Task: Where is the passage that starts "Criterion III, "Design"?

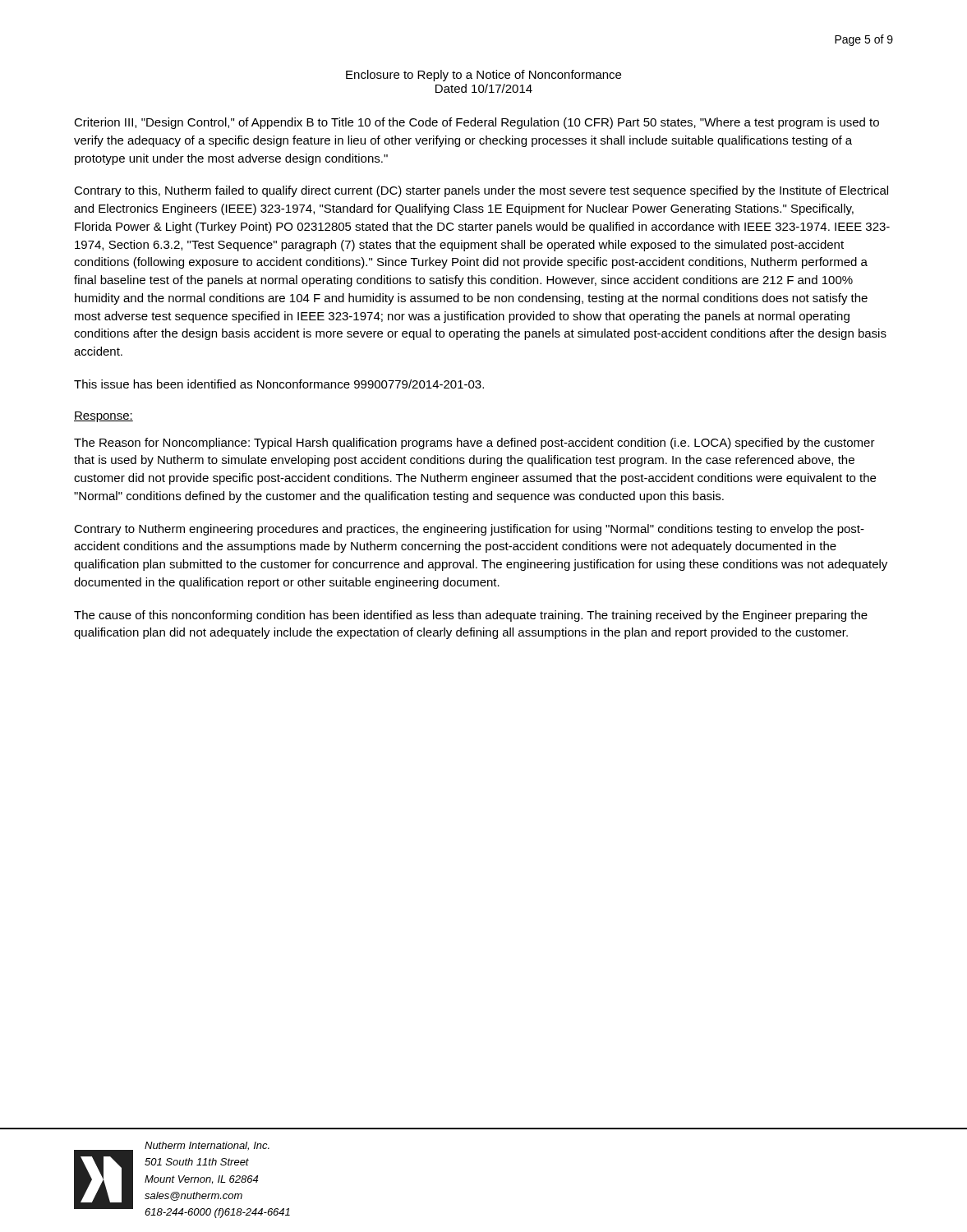Action: pos(477,140)
